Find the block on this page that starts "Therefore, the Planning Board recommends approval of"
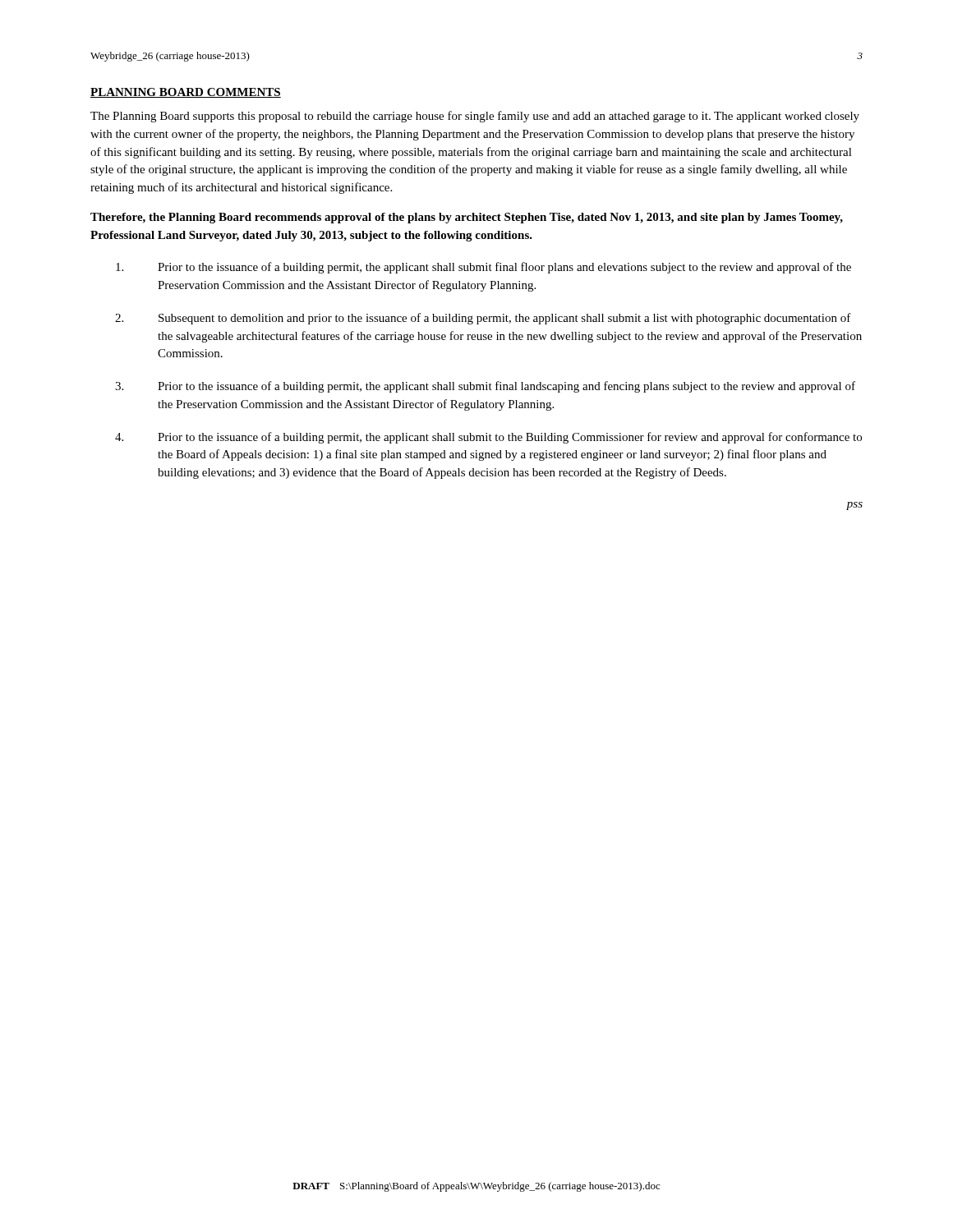The width and height of the screenshot is (953, 1232). point(467,226)
